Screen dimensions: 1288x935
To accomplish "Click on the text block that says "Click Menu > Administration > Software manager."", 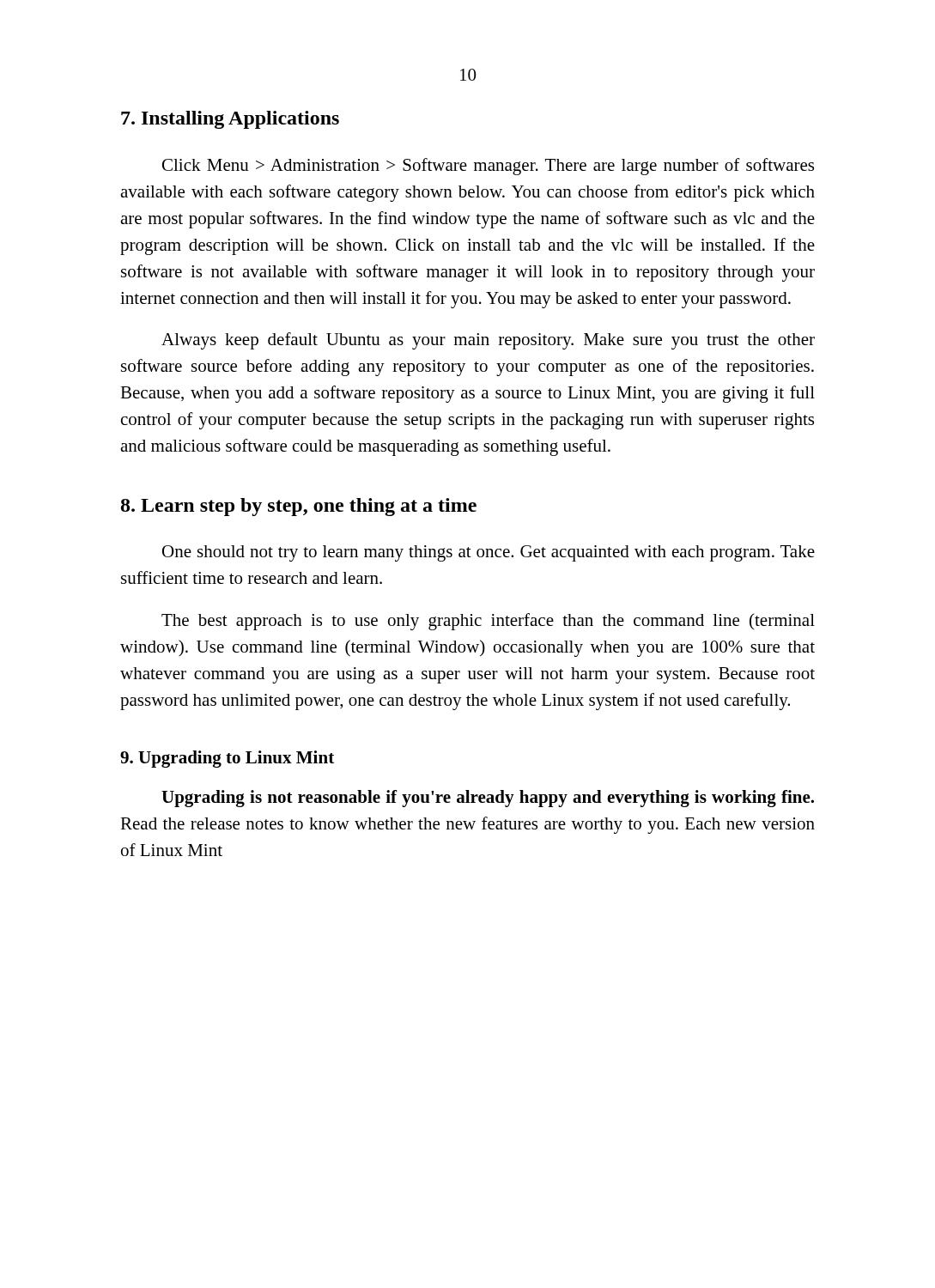I will tap(468, 231).
